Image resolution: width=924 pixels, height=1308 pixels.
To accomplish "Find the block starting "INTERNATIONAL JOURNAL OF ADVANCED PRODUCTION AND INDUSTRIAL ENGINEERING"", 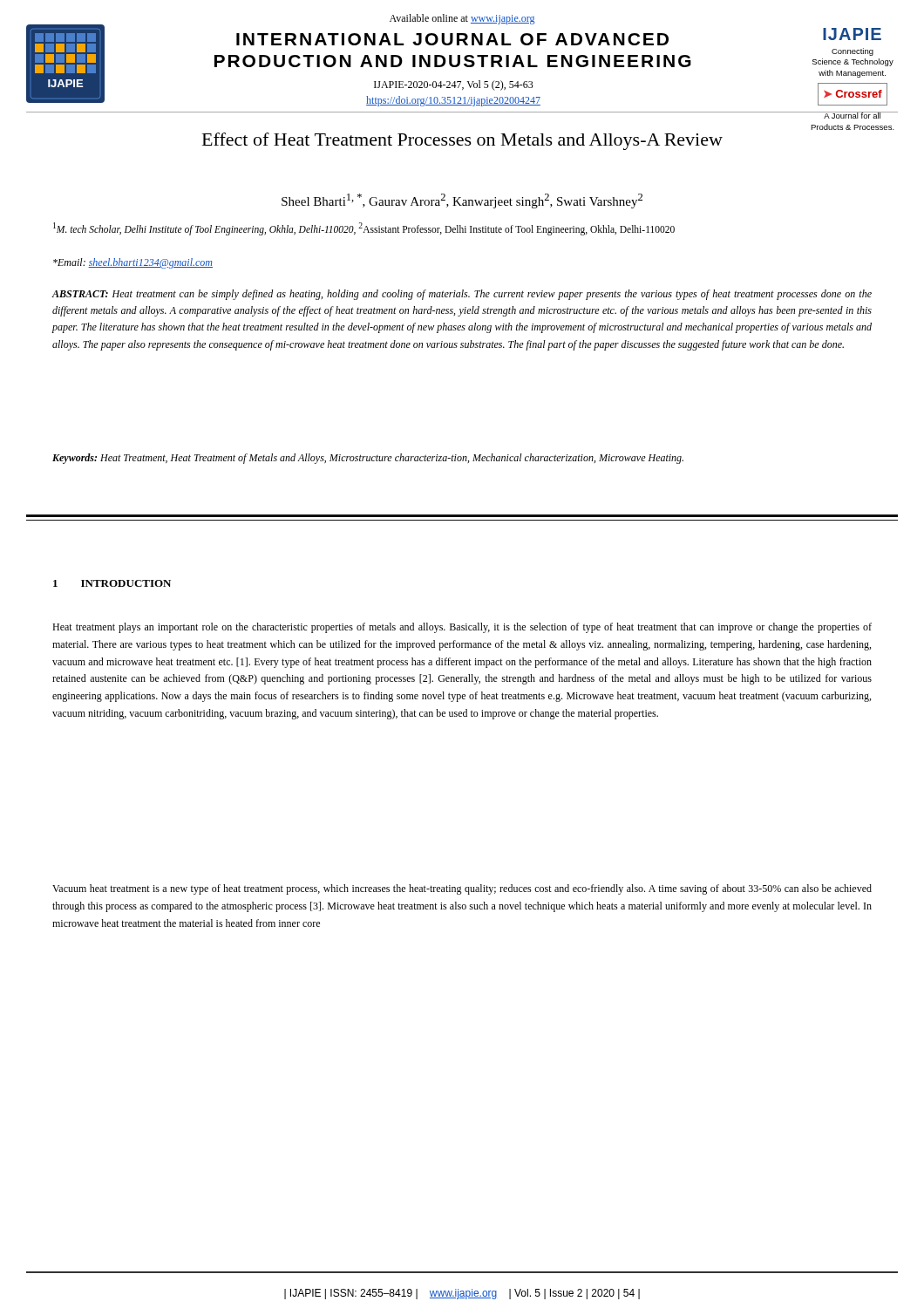I will pyautogui.click(x=453, y=68).
